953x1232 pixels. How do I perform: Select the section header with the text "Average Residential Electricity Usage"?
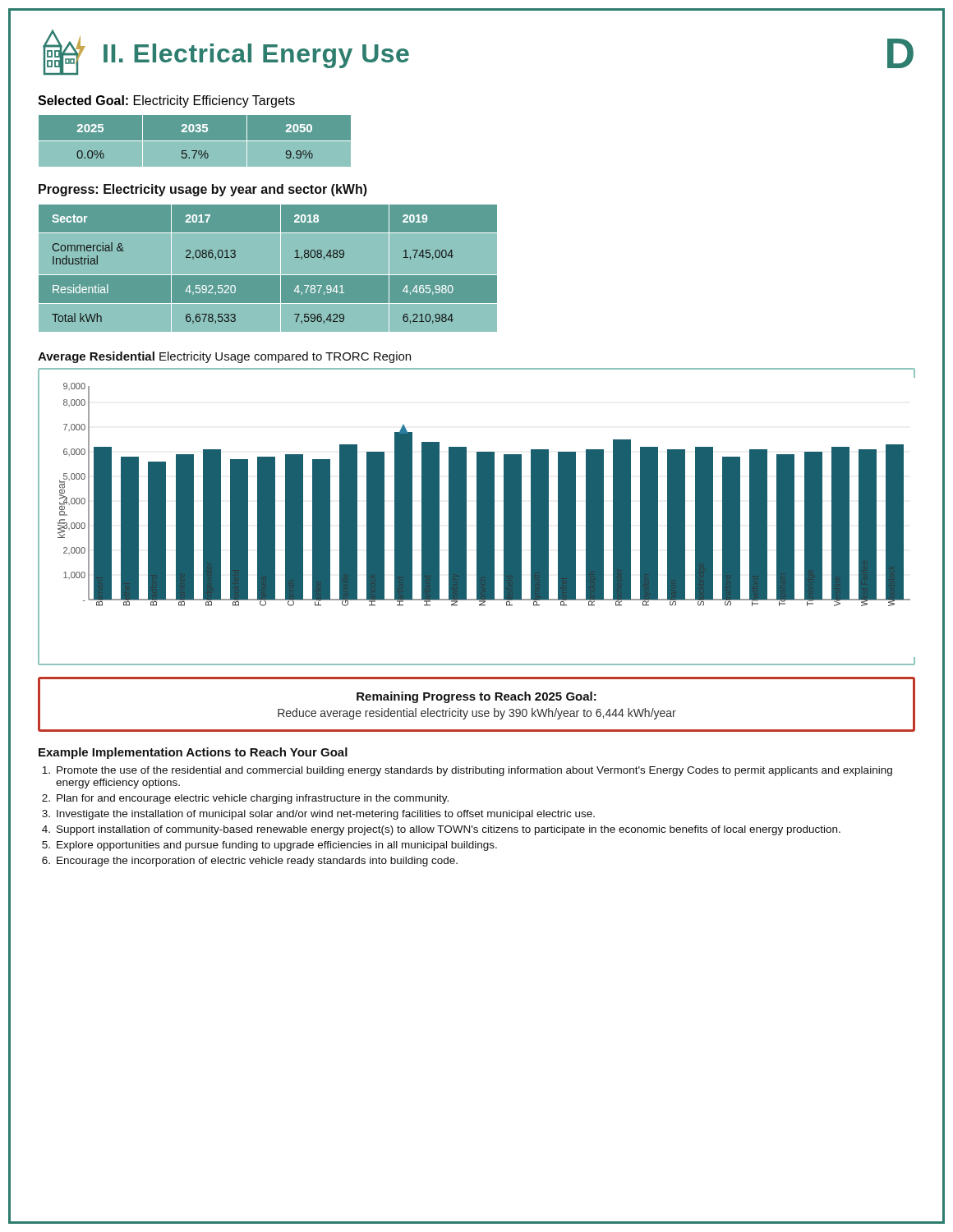coord(225,356)
